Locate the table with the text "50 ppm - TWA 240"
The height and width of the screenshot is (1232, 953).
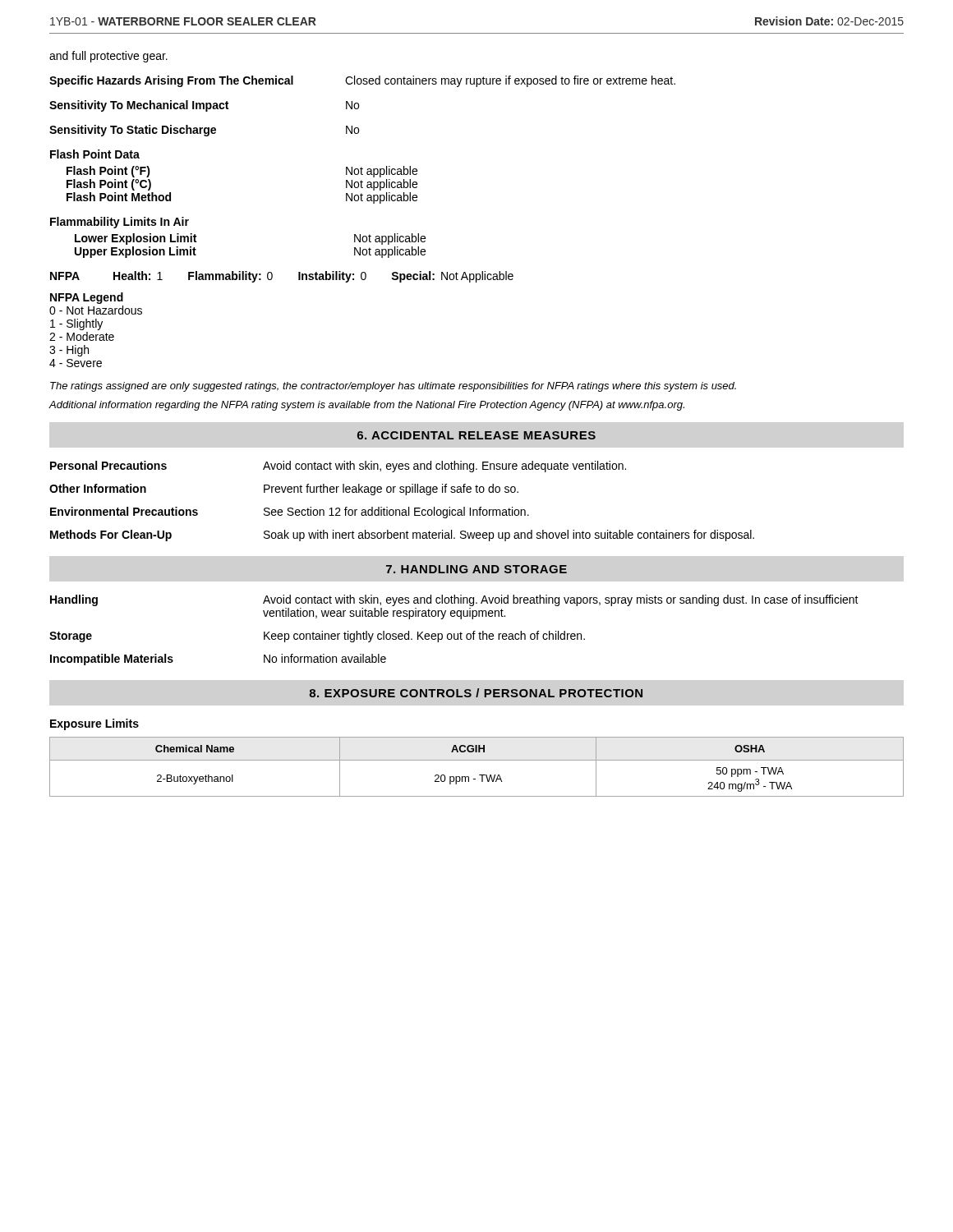476,767
